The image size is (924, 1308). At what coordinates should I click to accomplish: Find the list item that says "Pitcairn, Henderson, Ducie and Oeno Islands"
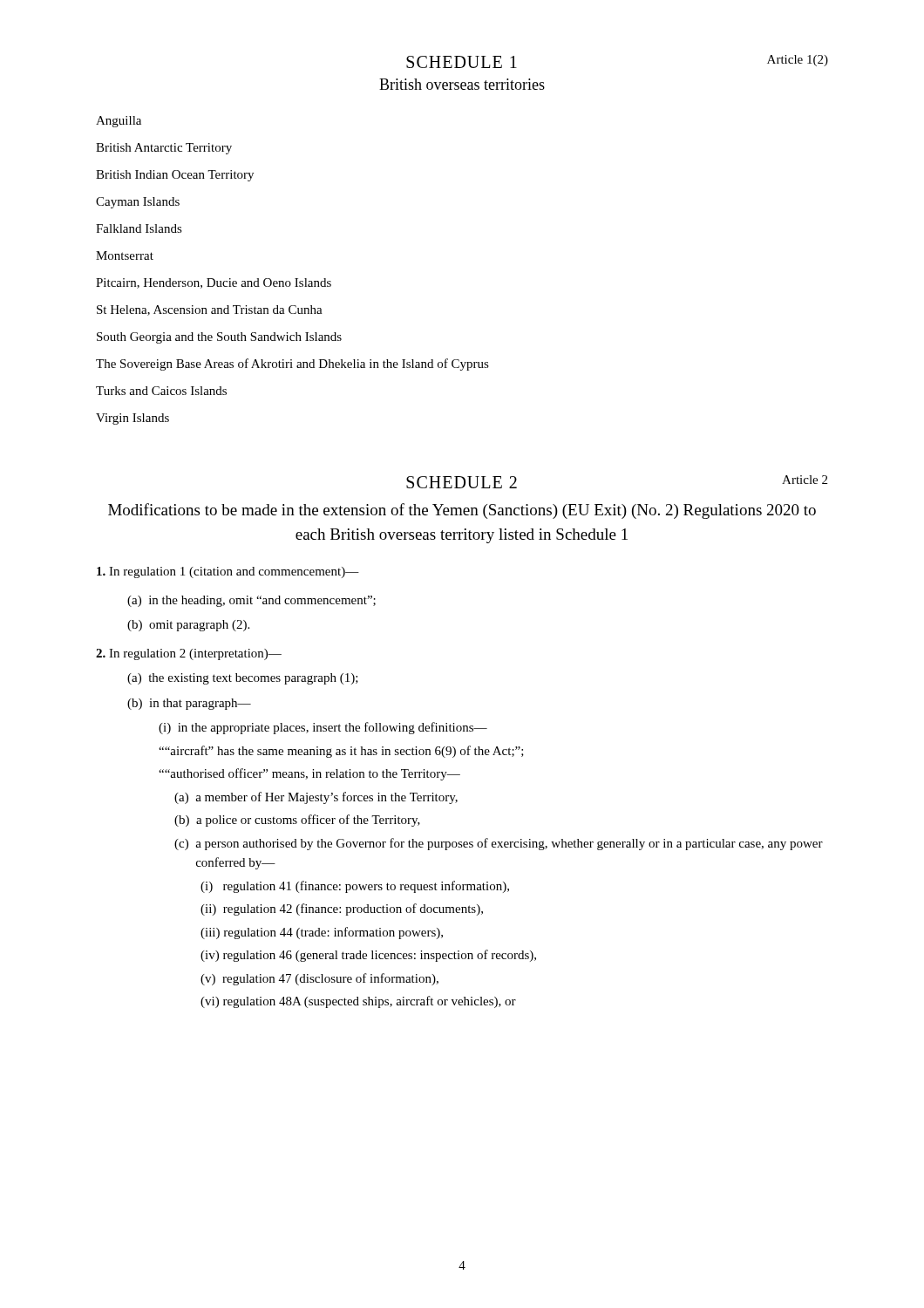pos(214,283)
